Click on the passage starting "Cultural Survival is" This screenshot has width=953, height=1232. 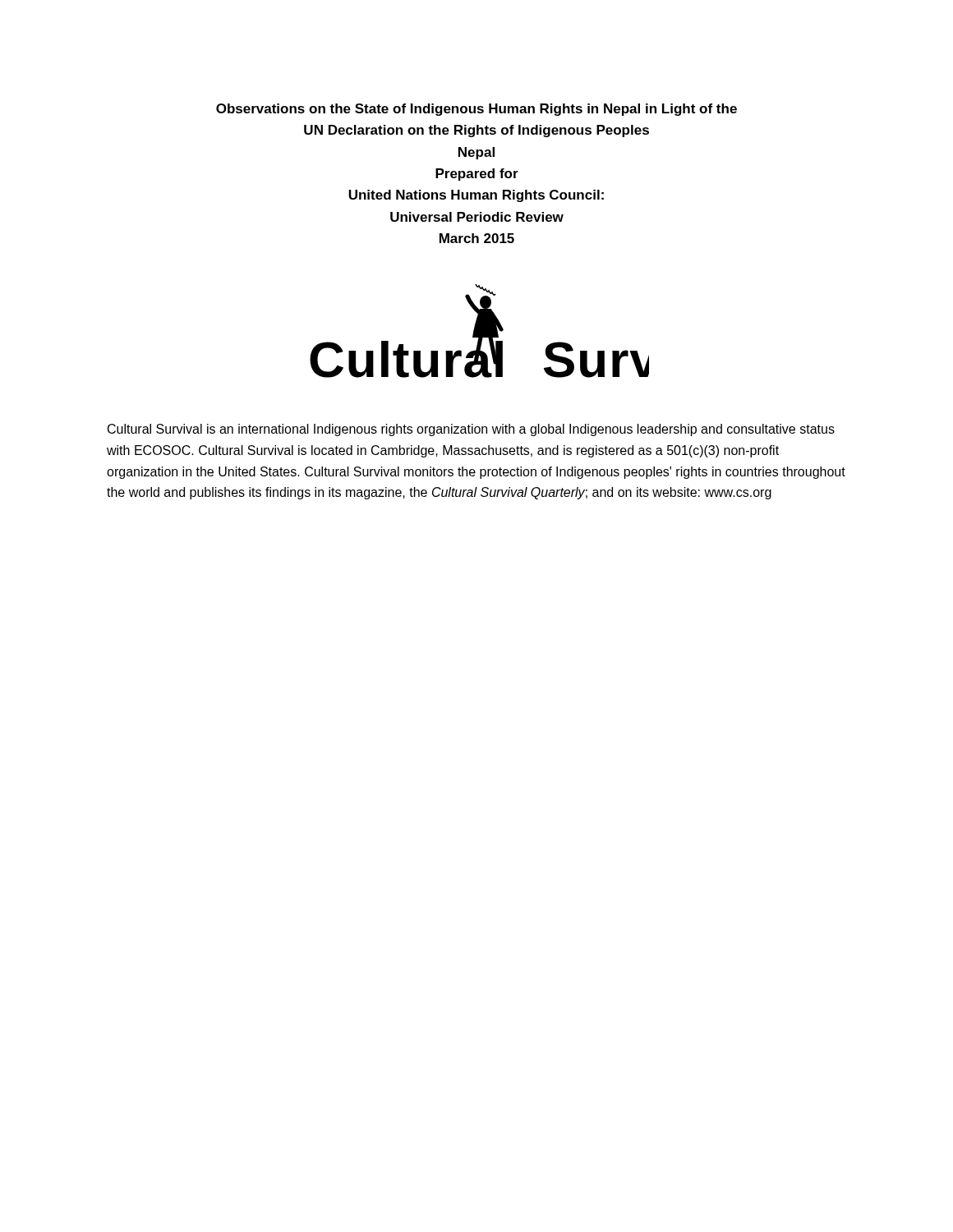[x=476, y=461]
